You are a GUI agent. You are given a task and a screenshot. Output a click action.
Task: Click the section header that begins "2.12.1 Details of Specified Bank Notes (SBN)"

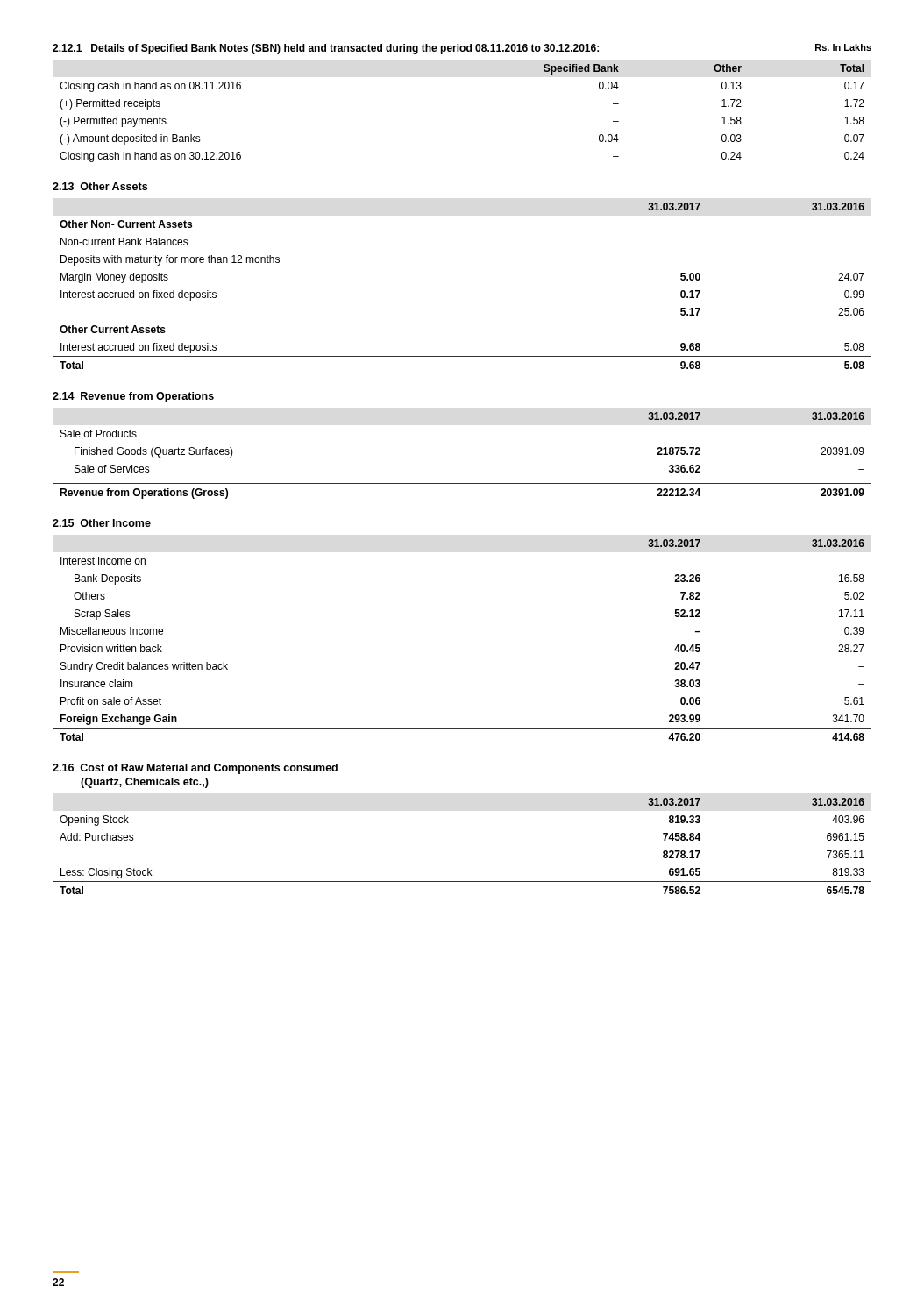pos(326,48)
